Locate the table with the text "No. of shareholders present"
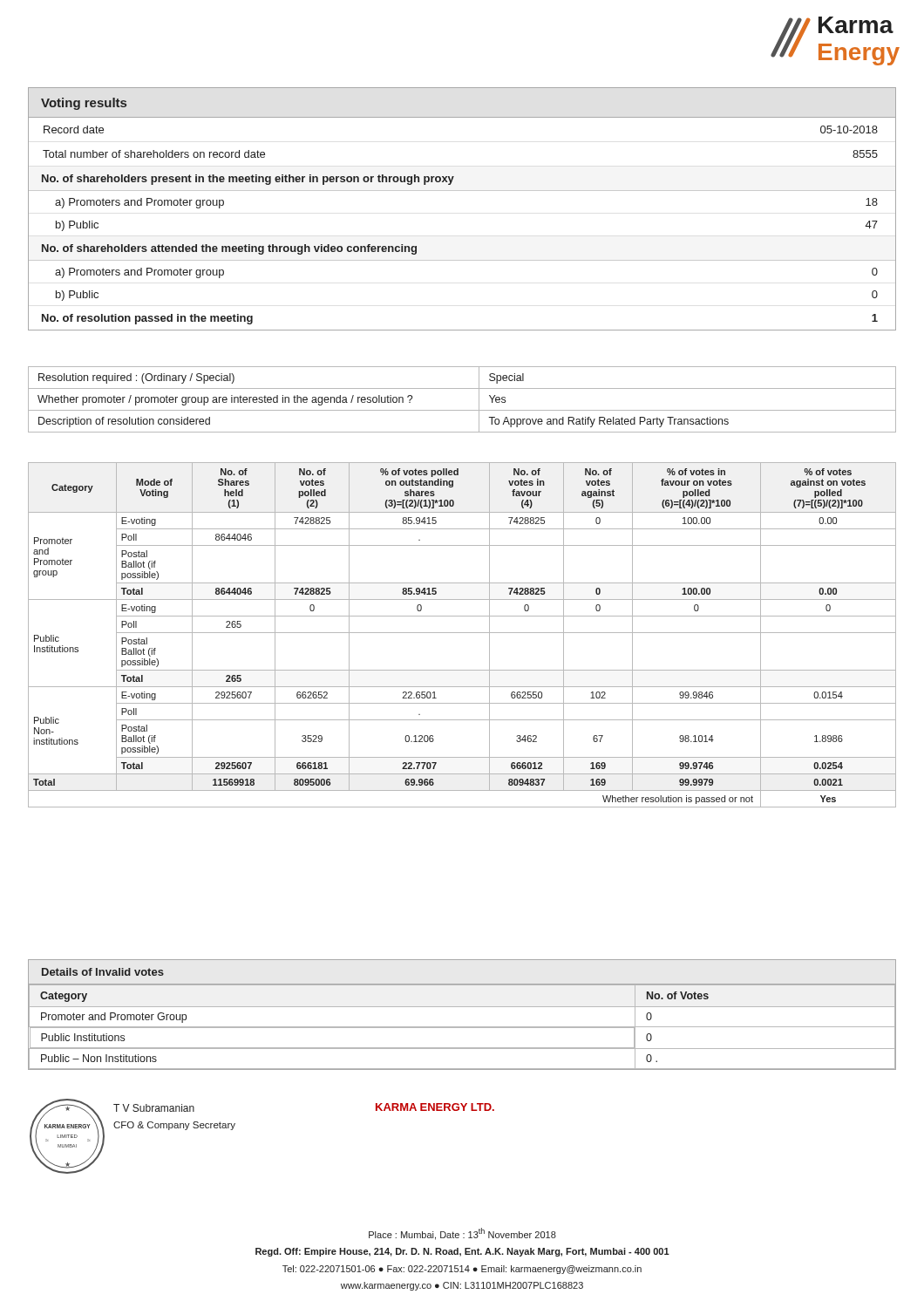The width and height of the screenshot is (924, 1308). pyautogui.click(x=462, y=209)
